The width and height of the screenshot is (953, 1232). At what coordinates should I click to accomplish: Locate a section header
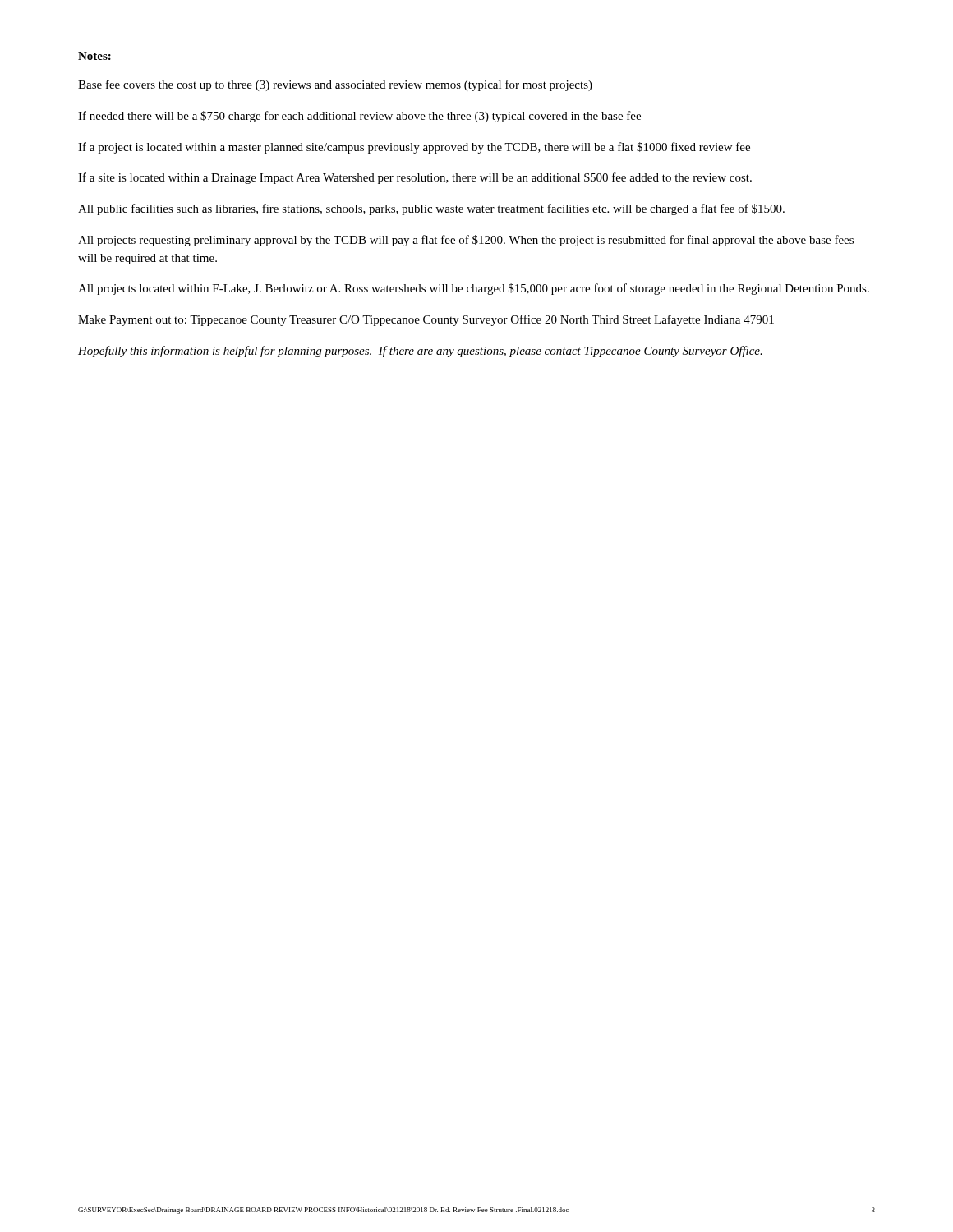tap(95, 56)
